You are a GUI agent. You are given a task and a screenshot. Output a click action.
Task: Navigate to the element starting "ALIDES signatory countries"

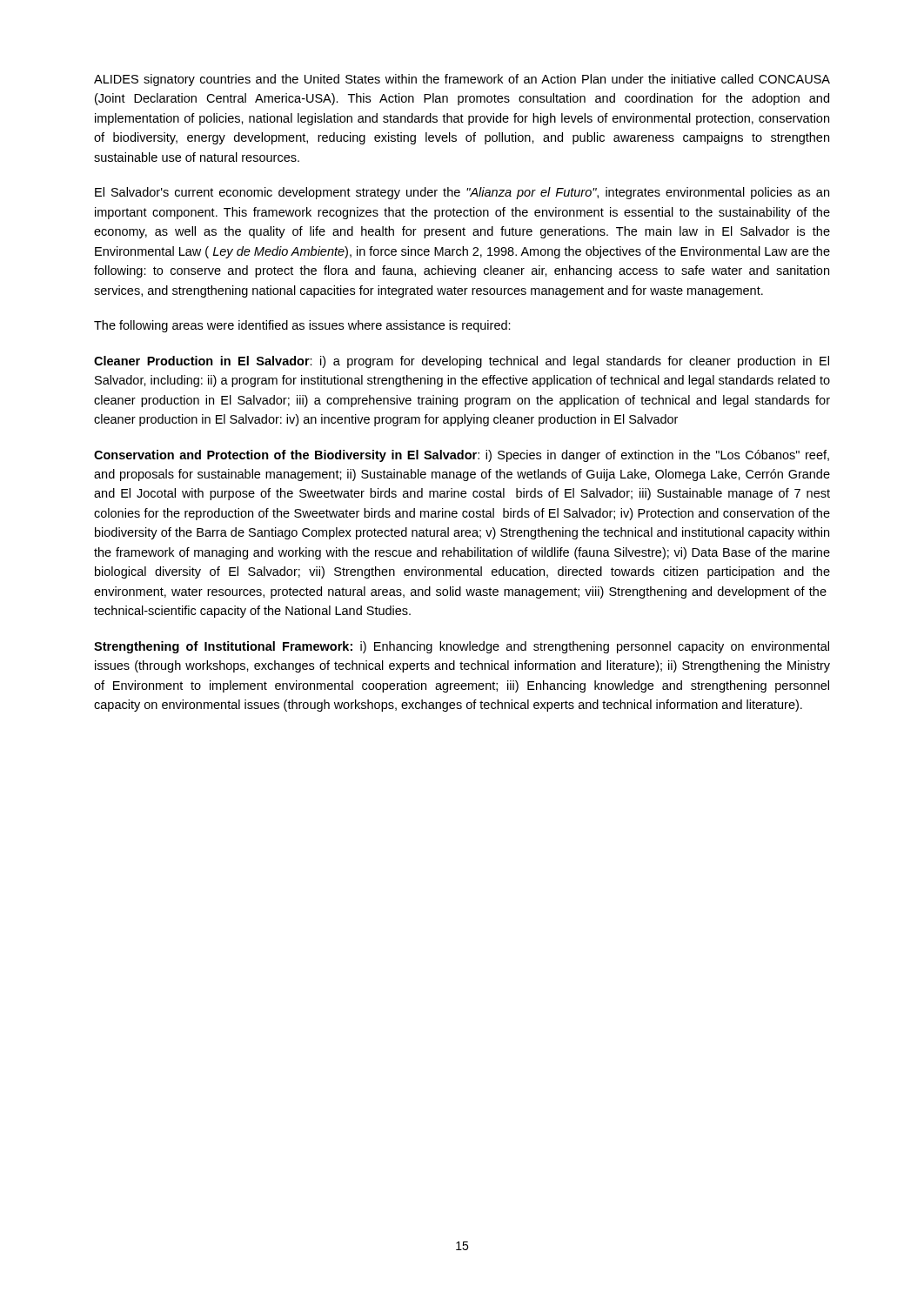point(462,118)
